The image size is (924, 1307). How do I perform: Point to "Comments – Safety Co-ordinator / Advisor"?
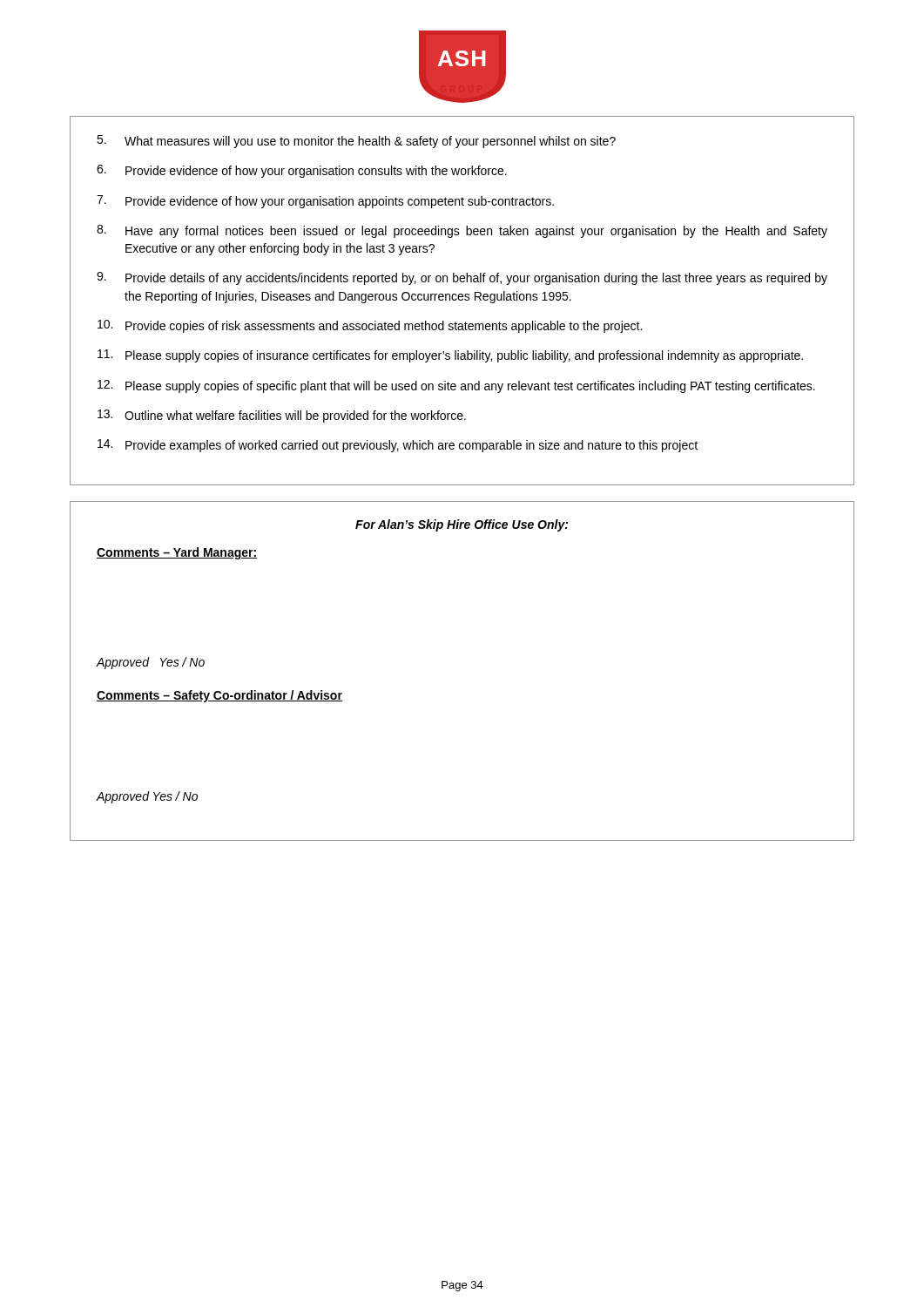click(219, 695)
